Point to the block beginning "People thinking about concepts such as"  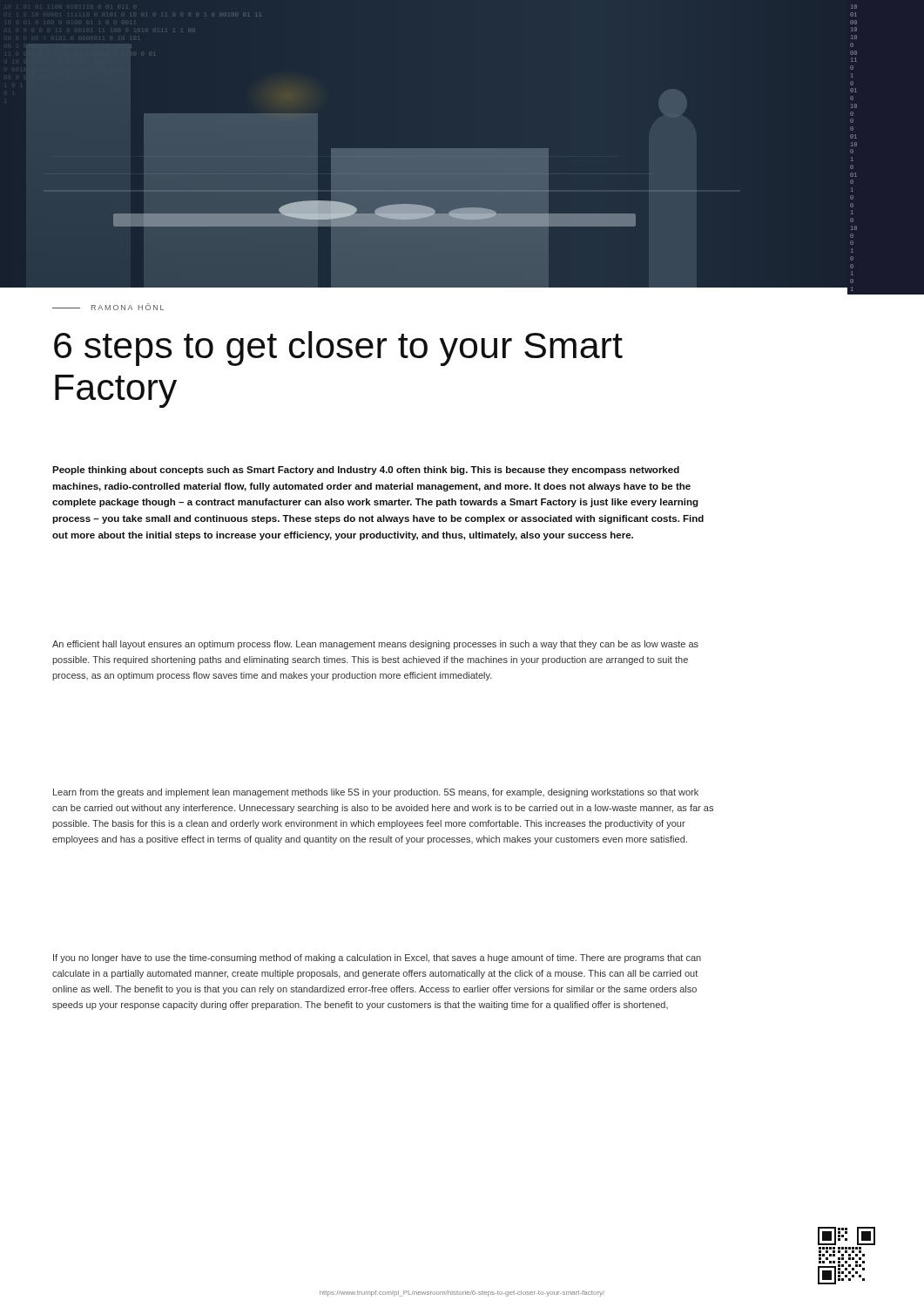(x=378, y=502)
